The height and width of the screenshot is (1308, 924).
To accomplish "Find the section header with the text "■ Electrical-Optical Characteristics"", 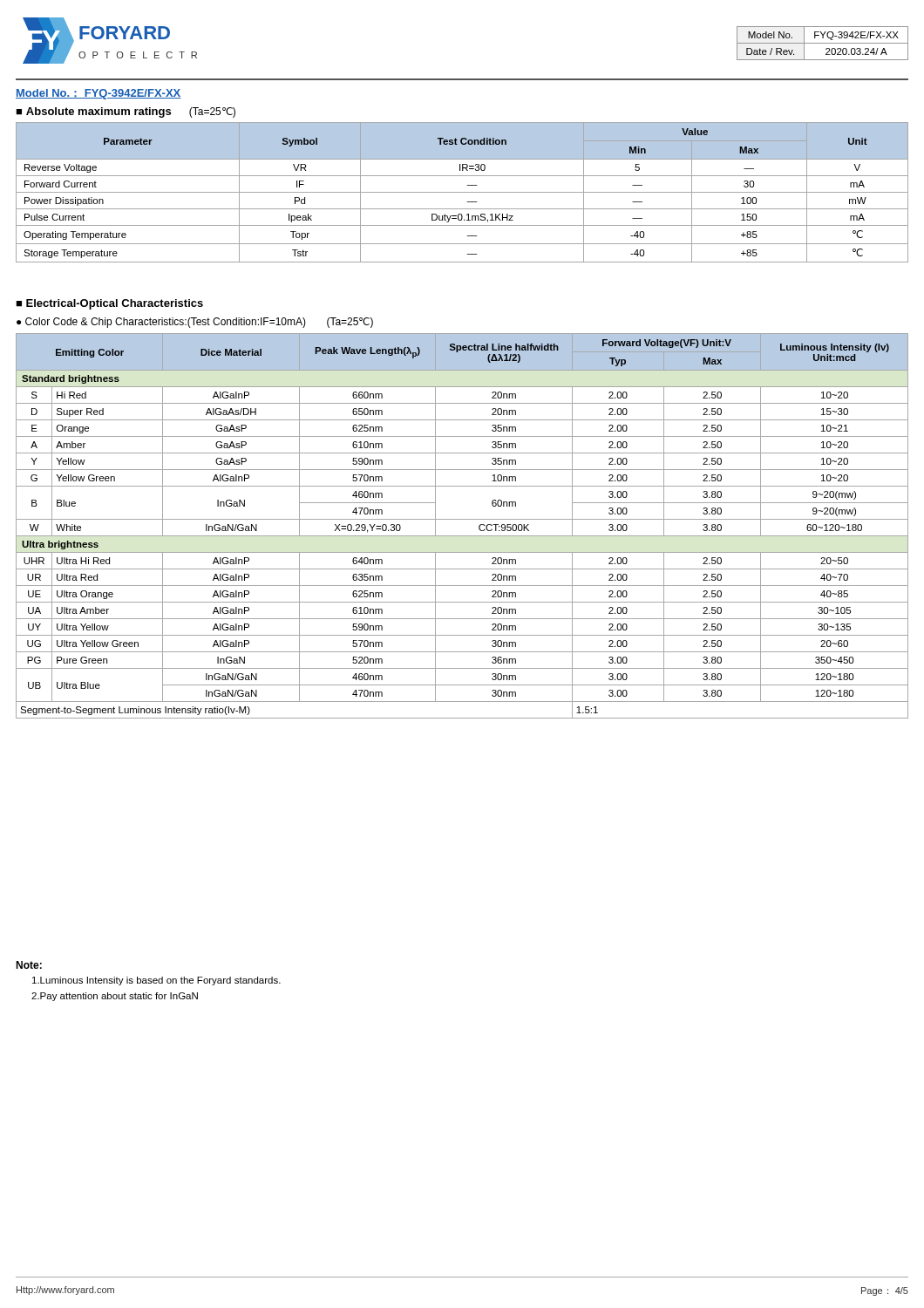I will pos(109,303).
